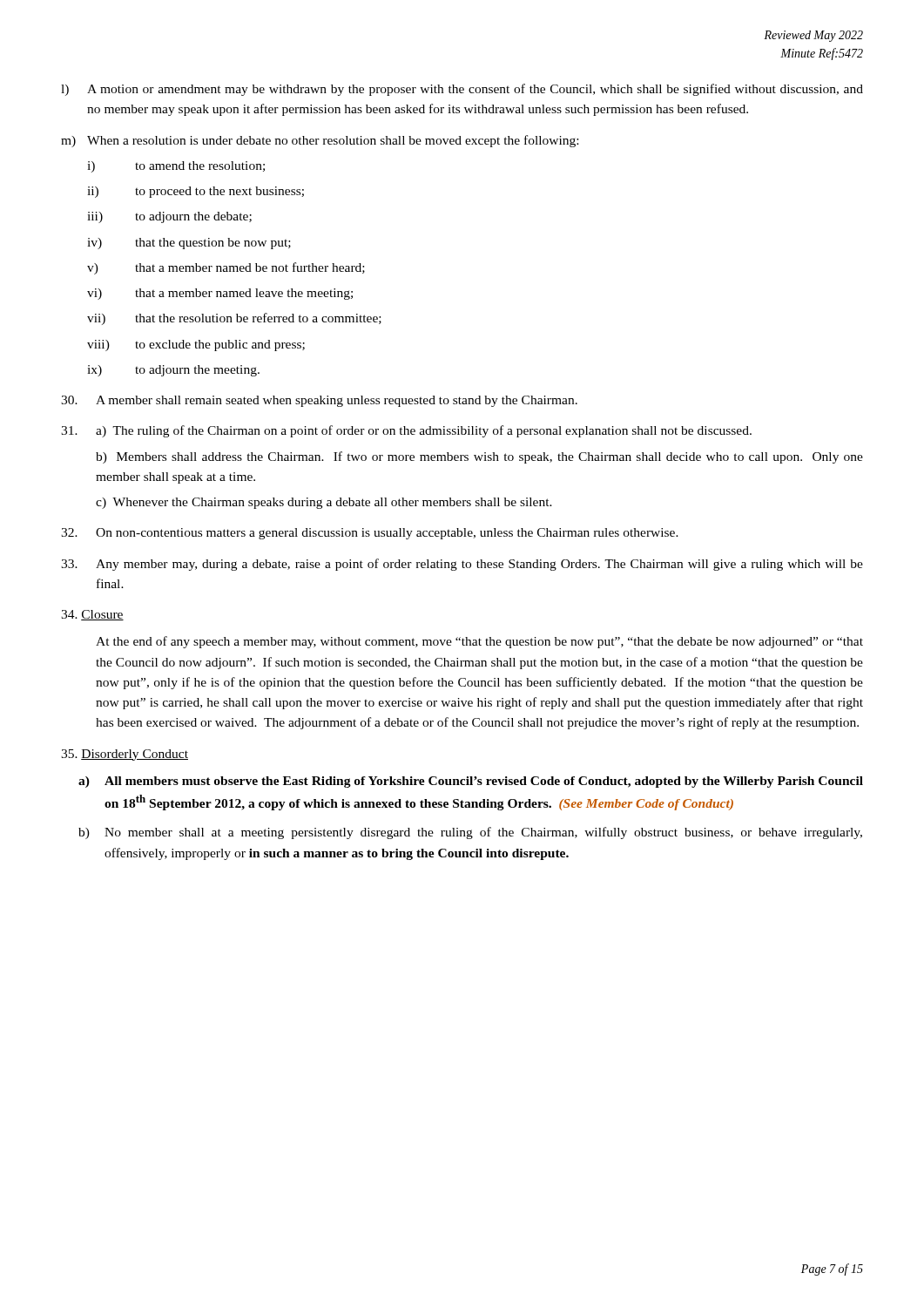Where is the passage that starts "c) Whenever the Chairman"?
This screenshot has height=1307, width=924.
pyautogui.click(x=324, y=501)
